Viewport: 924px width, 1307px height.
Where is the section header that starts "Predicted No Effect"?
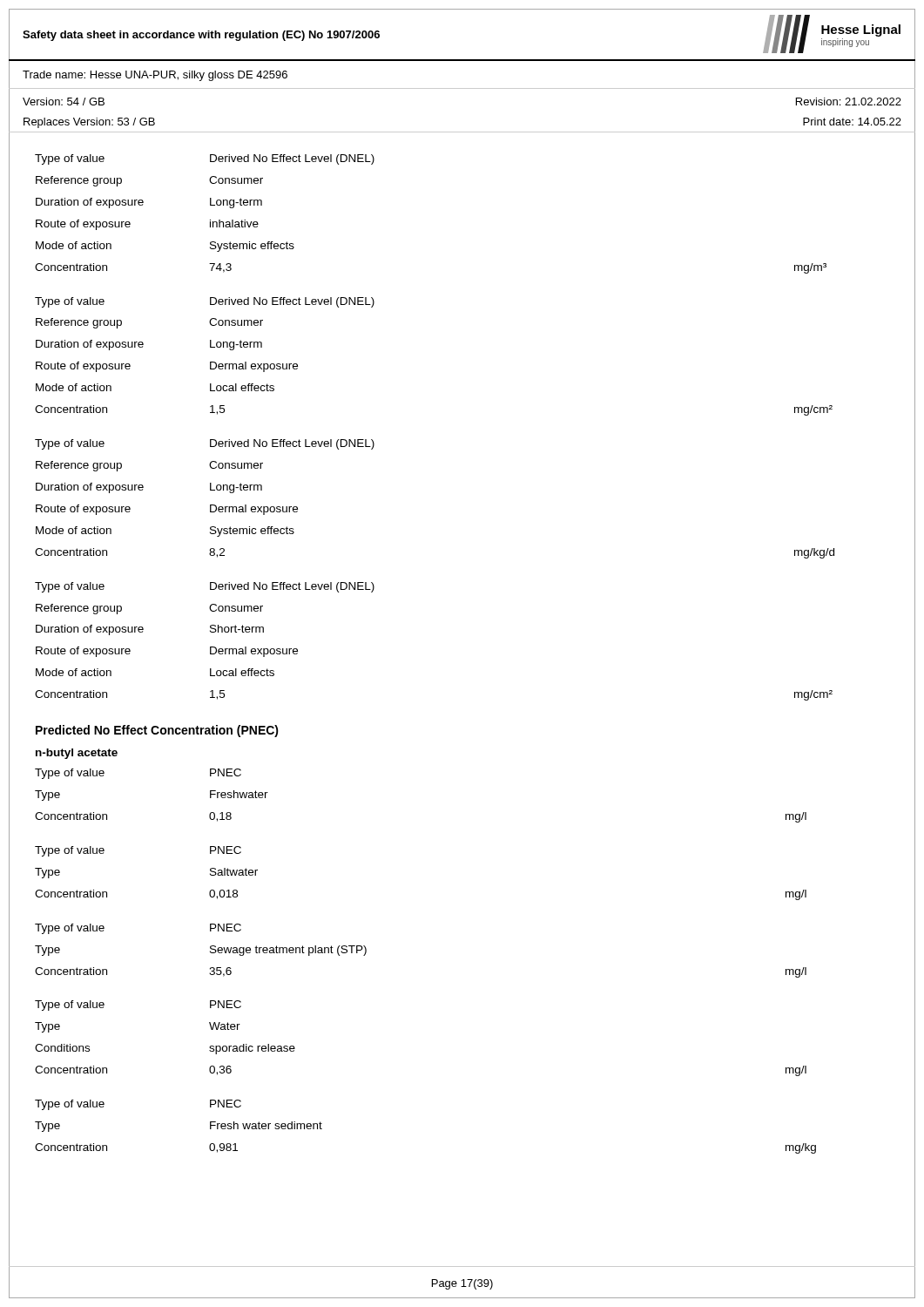click(x=157, y=730)
